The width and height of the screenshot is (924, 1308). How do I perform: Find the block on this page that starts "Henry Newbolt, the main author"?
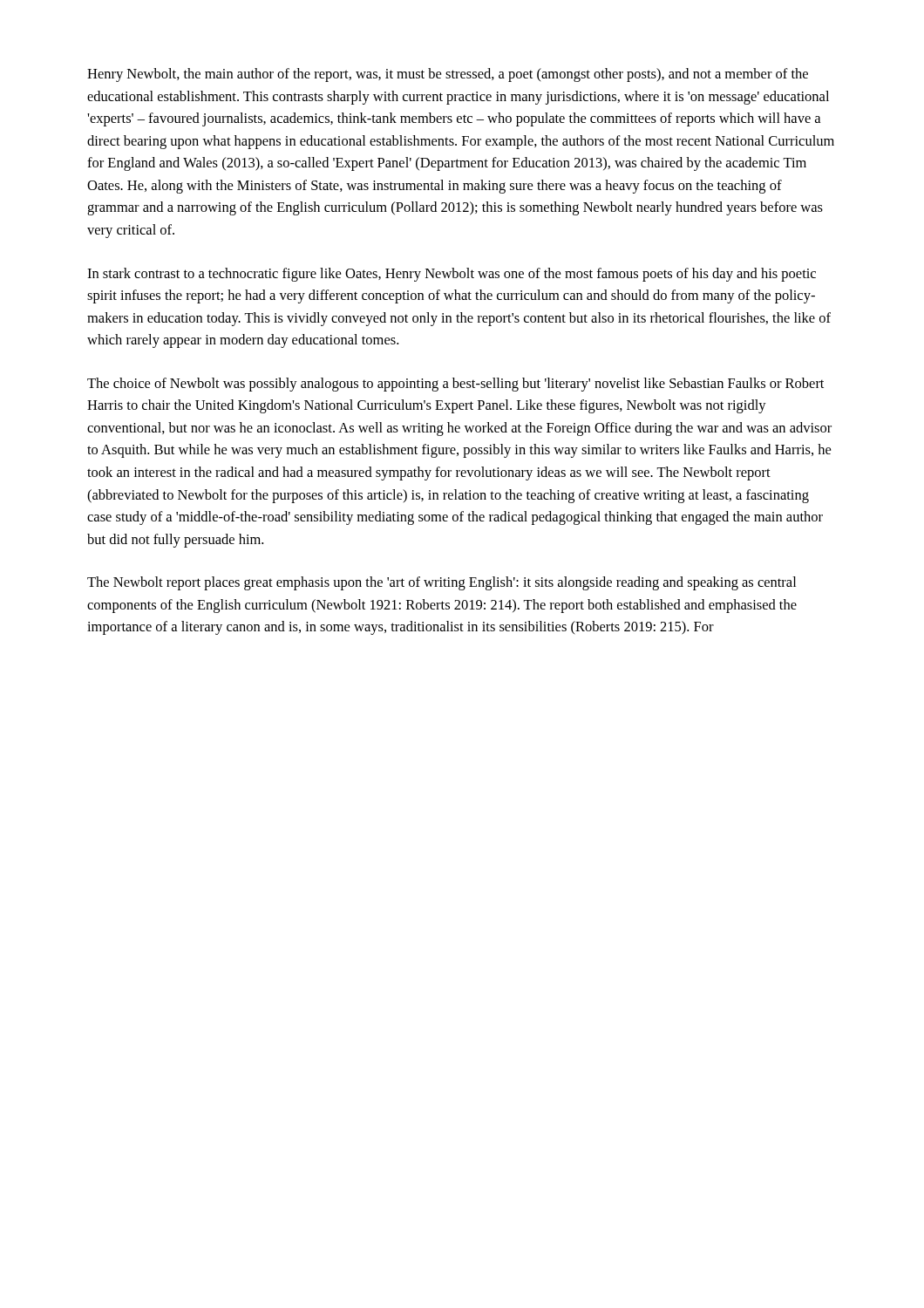point(461,152)
